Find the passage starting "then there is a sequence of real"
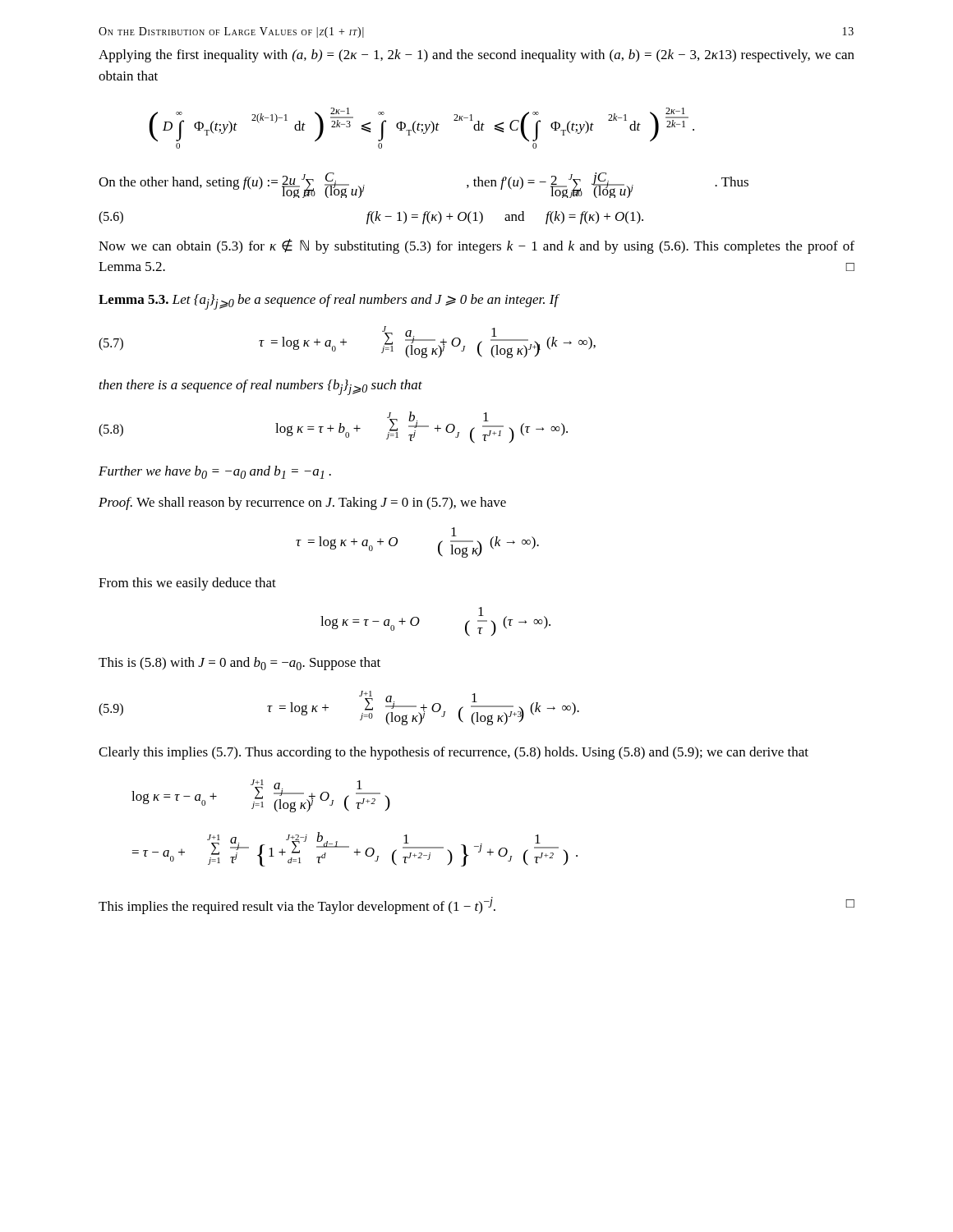Viewport: 953px width, 1232px height. (x=260, y=386)
